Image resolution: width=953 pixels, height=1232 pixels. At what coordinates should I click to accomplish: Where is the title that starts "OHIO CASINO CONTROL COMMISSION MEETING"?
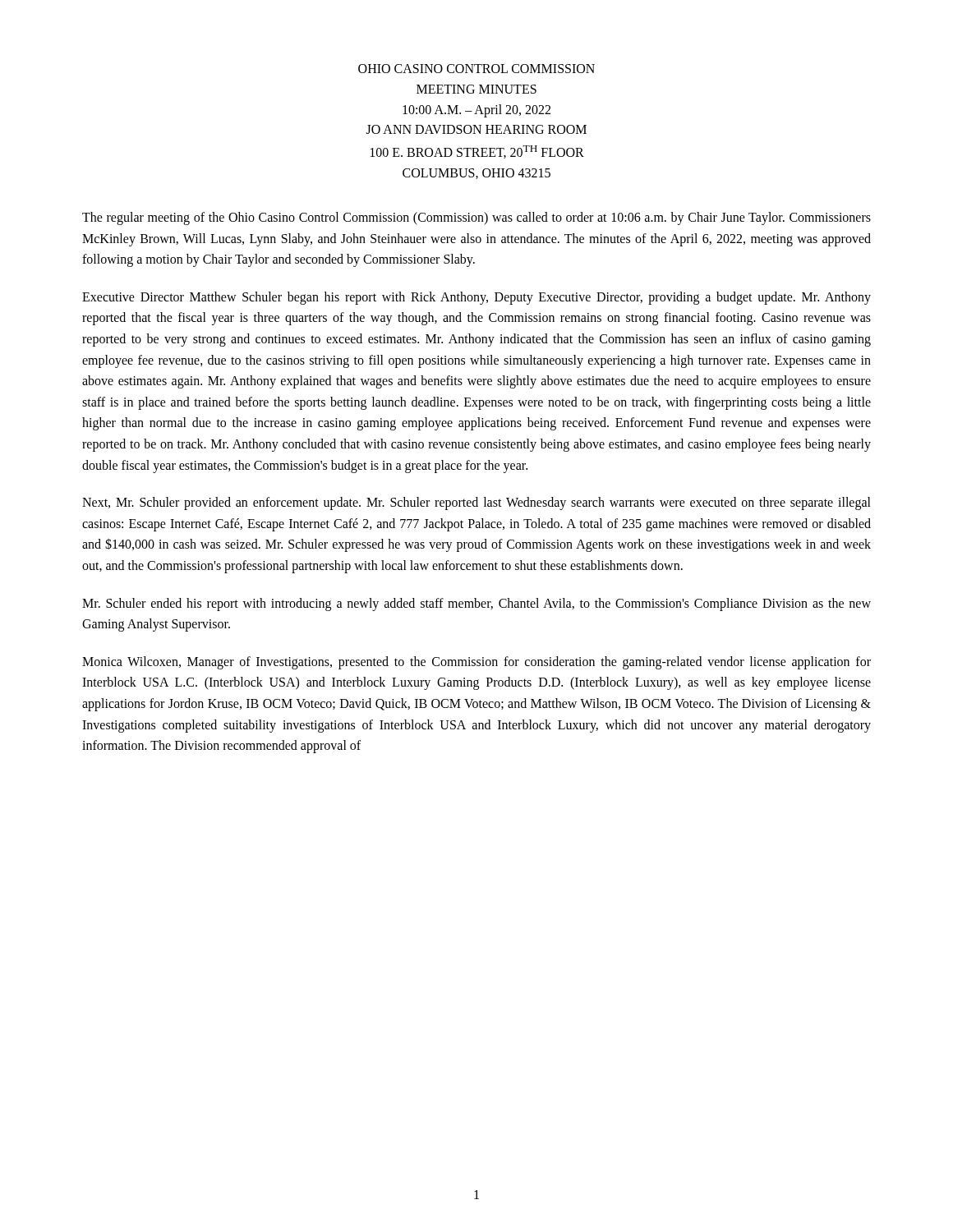(x=476, y=122)
